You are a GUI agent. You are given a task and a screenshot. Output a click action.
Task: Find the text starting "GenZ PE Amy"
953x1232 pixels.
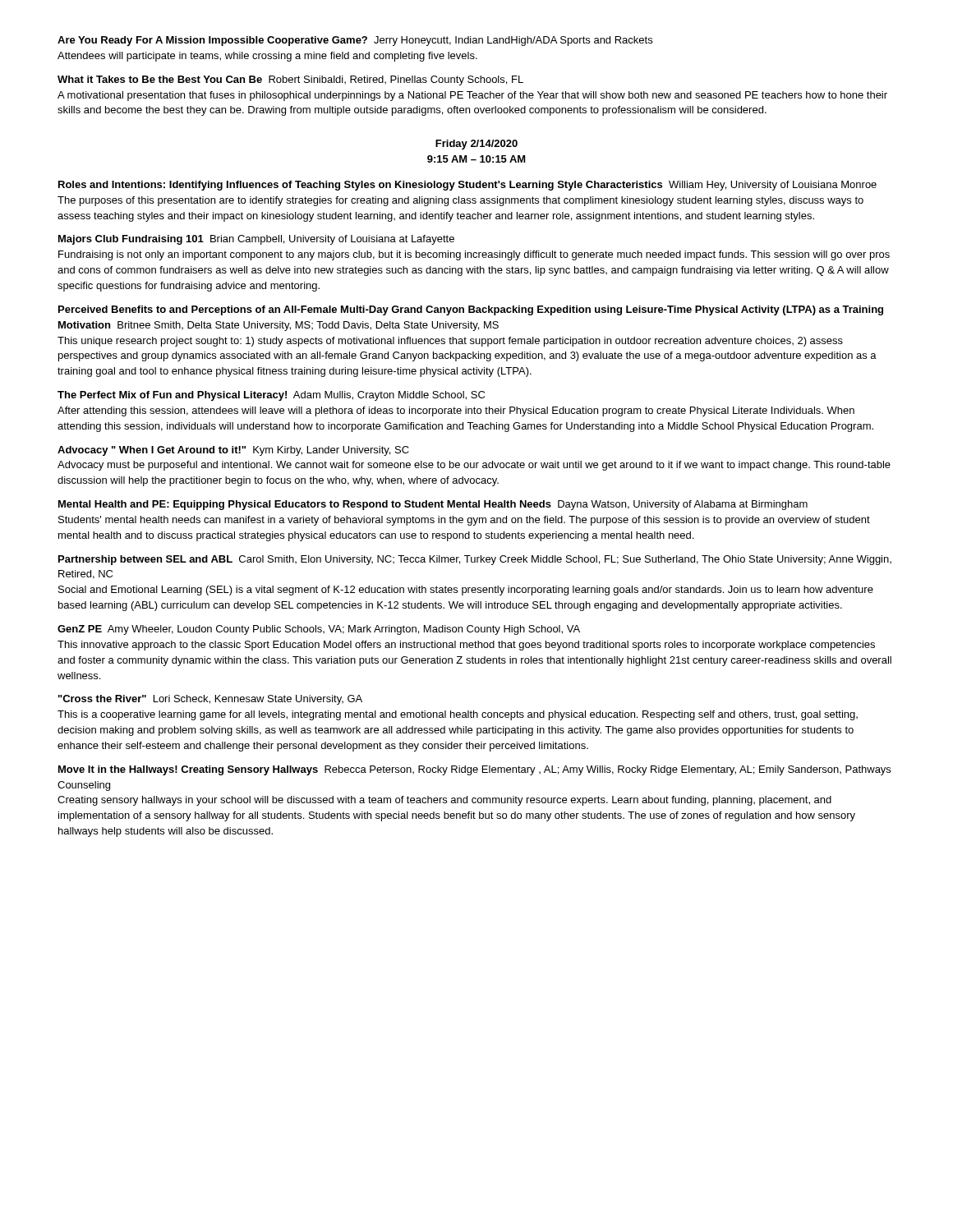476,653
